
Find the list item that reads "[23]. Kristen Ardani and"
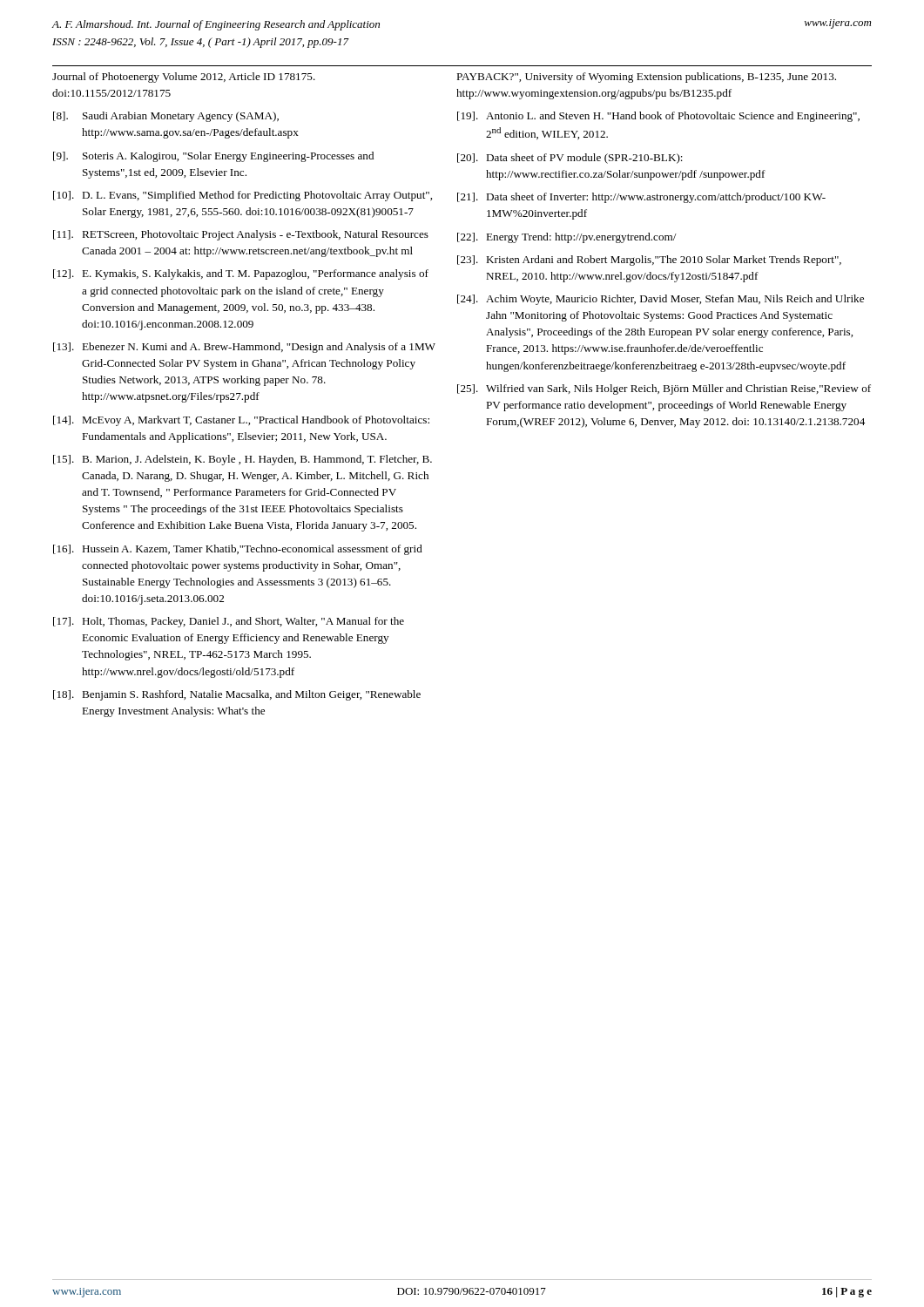[664, 267]
